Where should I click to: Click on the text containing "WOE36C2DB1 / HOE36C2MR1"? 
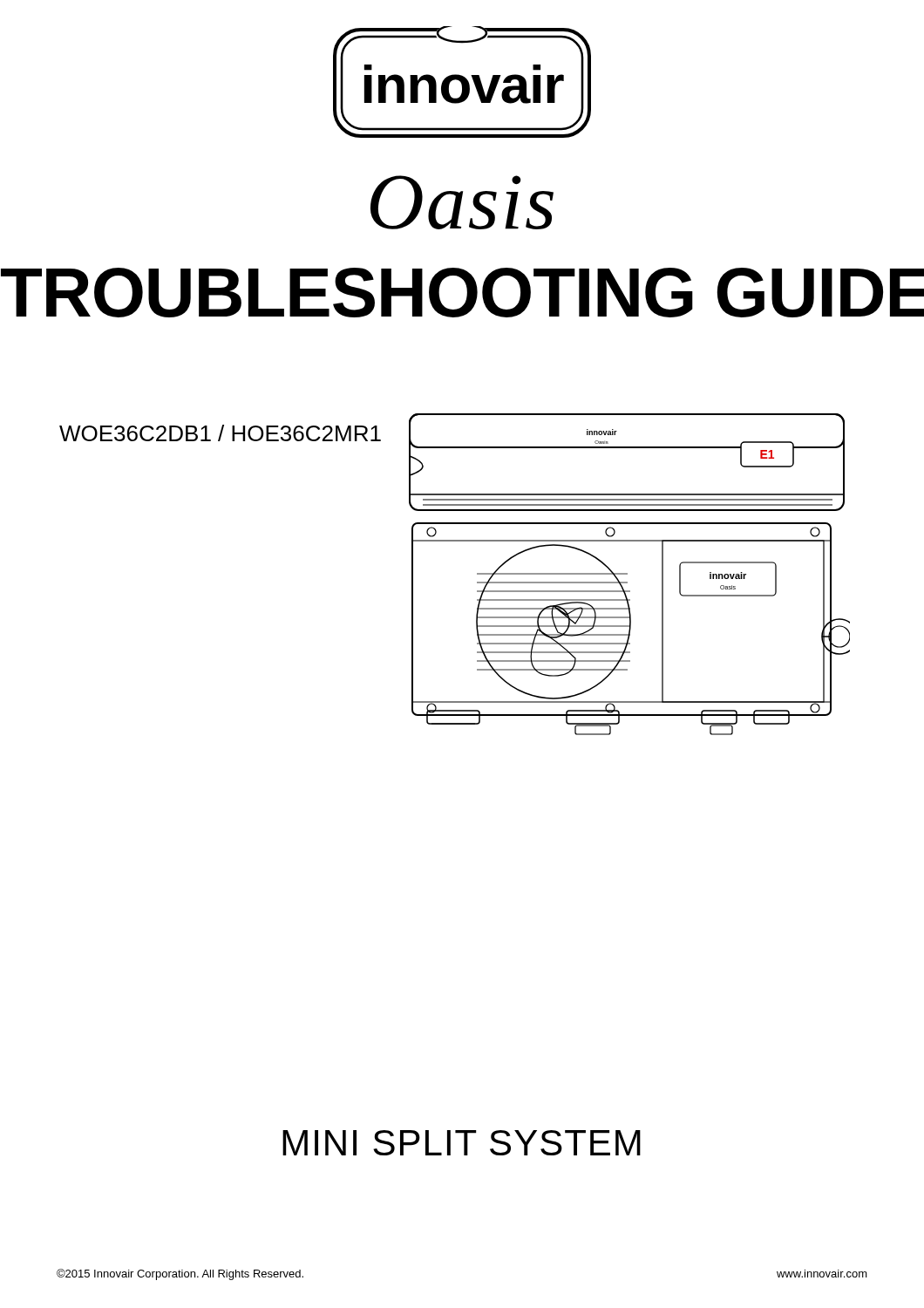pos(221,433)
